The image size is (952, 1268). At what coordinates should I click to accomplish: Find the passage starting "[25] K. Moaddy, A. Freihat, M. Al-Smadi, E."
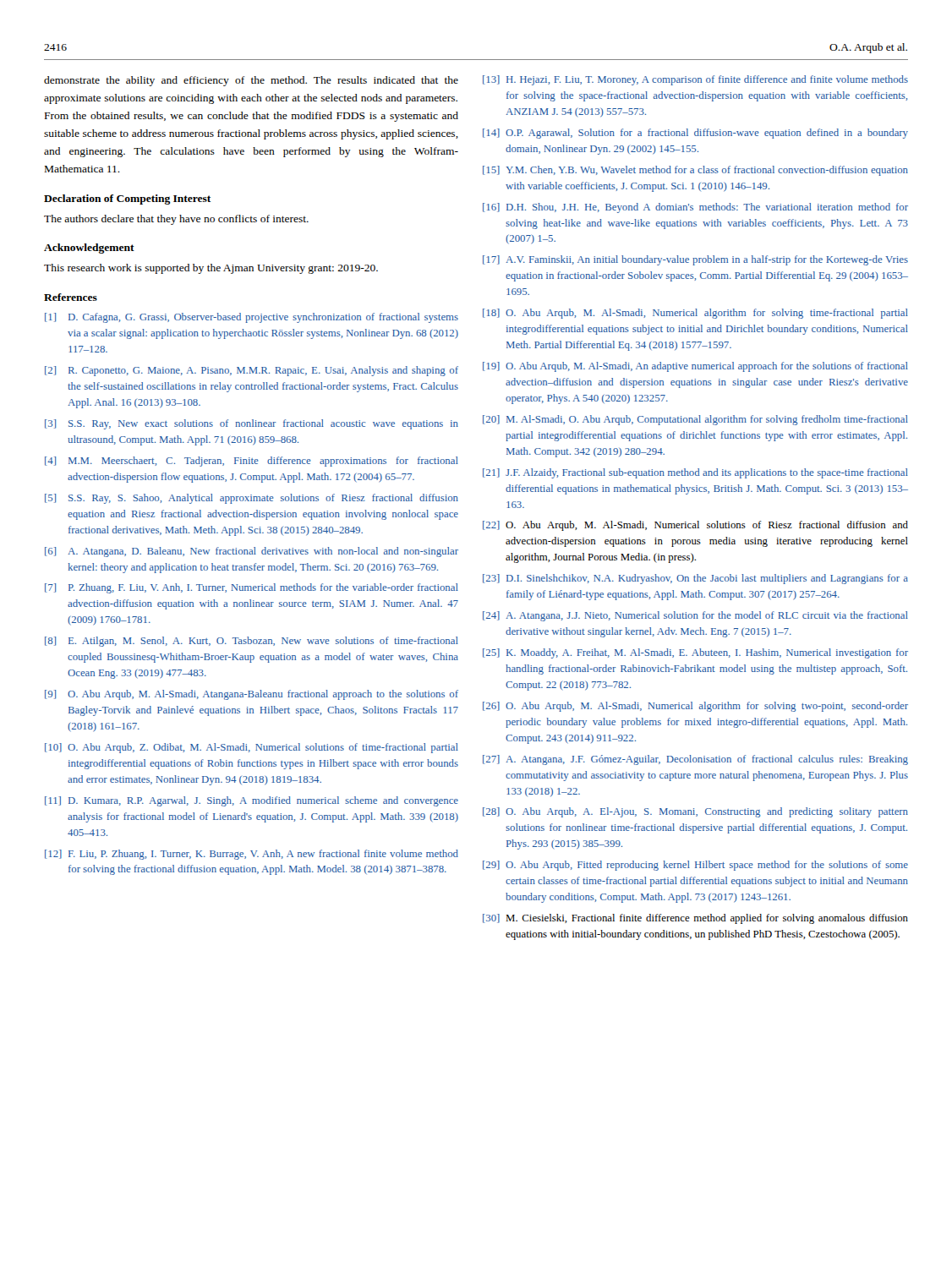coord(695,669)
